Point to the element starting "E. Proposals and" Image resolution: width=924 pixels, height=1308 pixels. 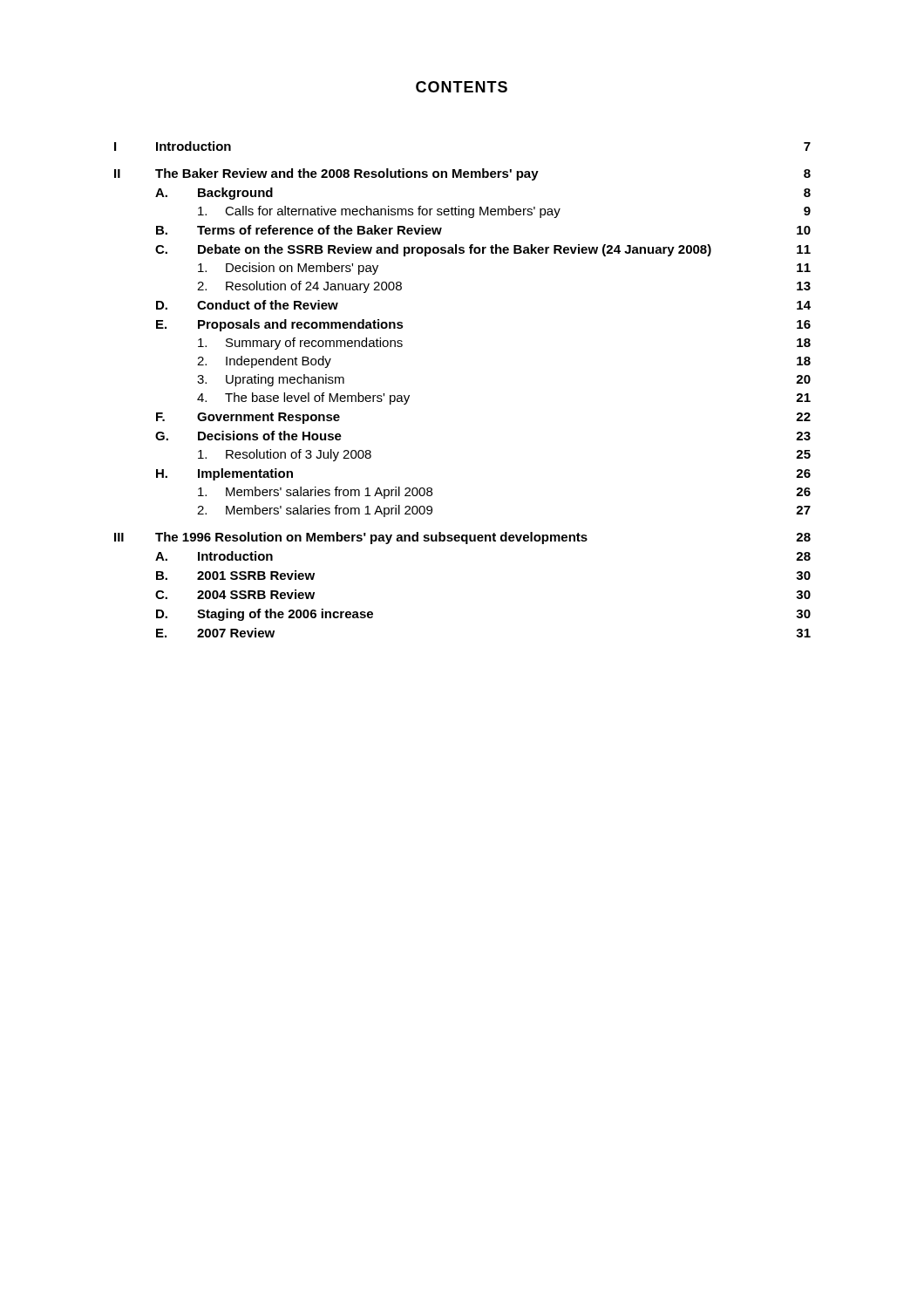click(x=299, y=325)
